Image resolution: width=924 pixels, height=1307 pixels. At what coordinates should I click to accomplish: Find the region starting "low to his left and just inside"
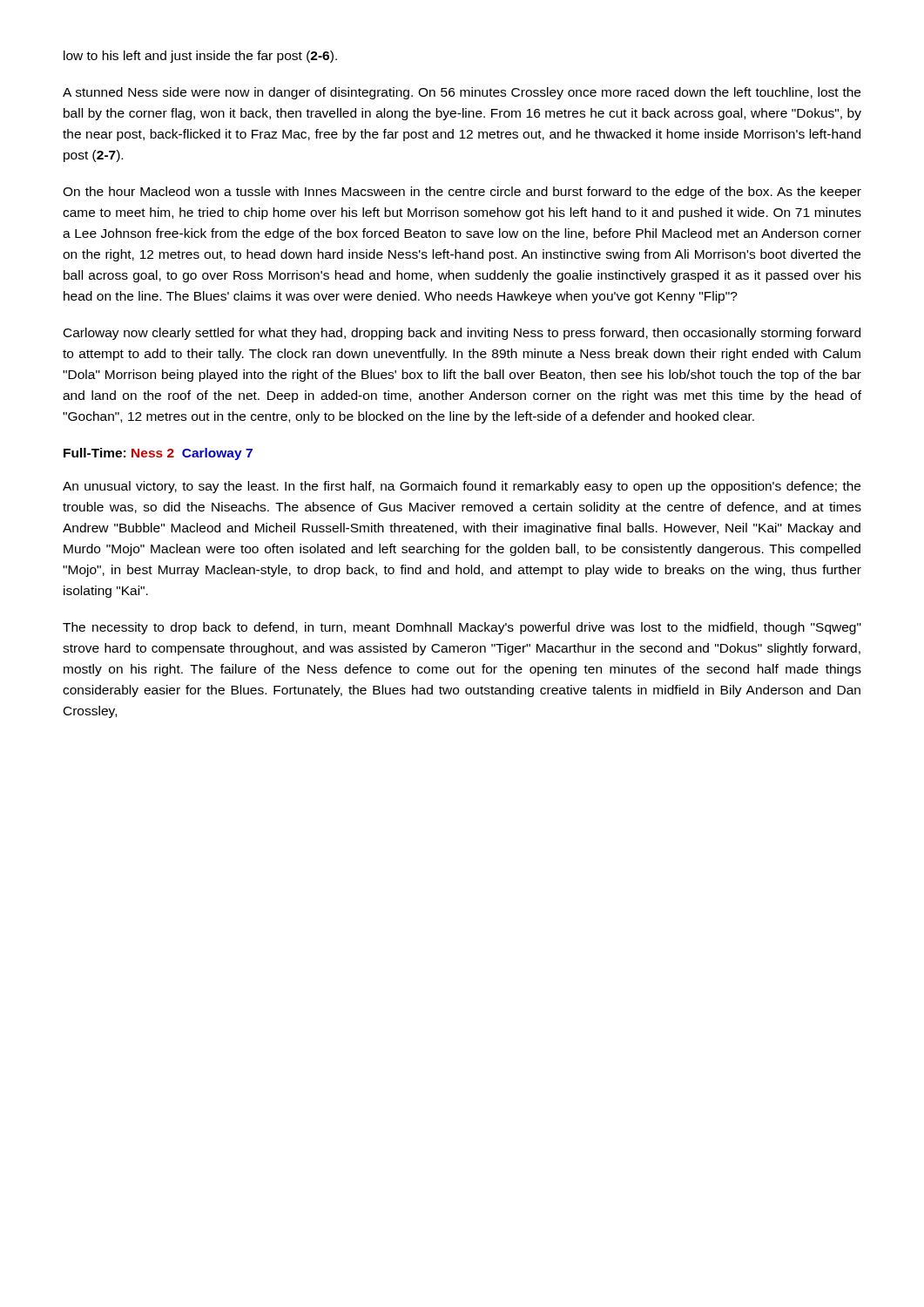[200, 55]
